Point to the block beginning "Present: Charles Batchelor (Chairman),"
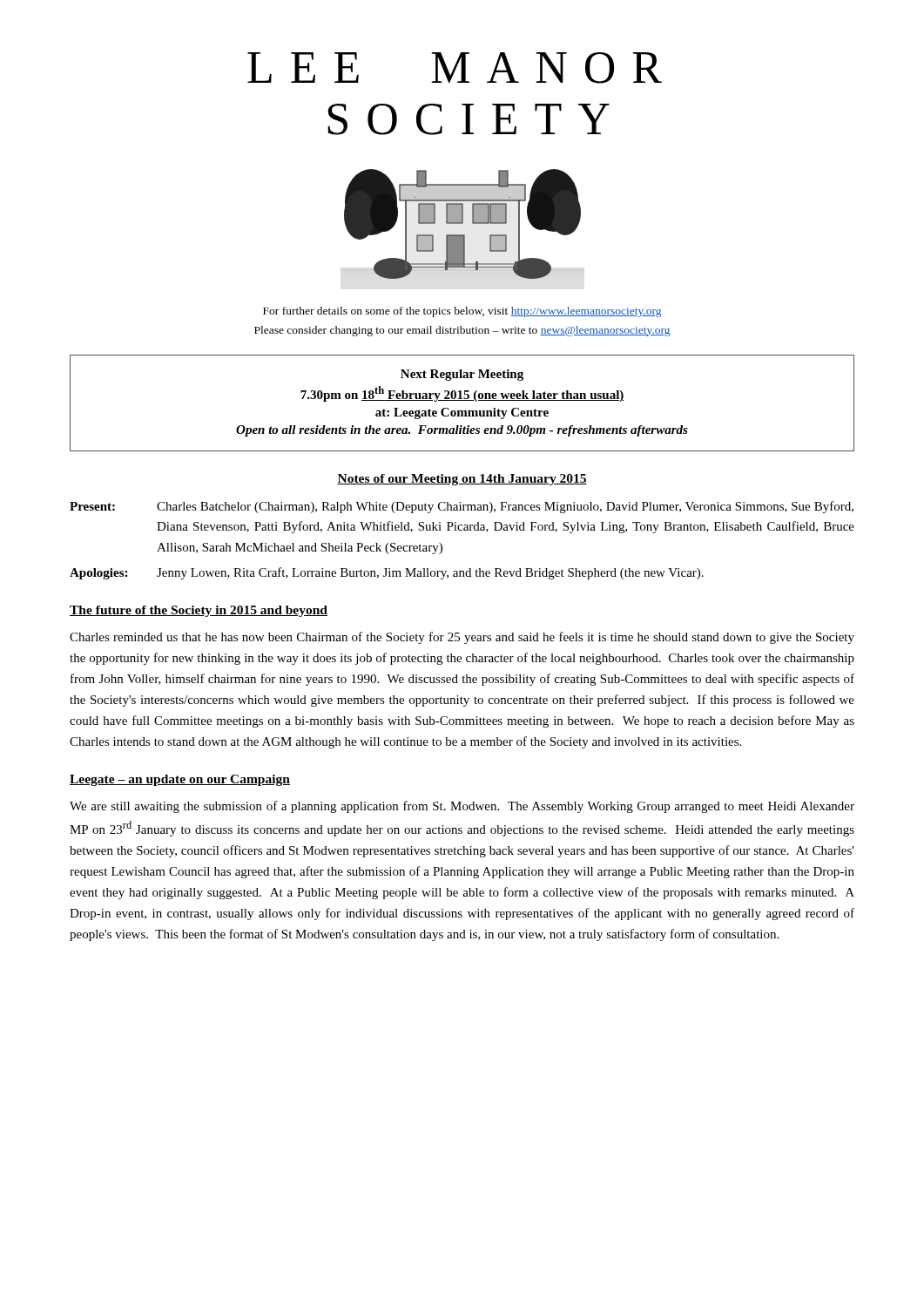This screenshot has height=1307, width=924. pyautogui.click(x=462, y=527)
